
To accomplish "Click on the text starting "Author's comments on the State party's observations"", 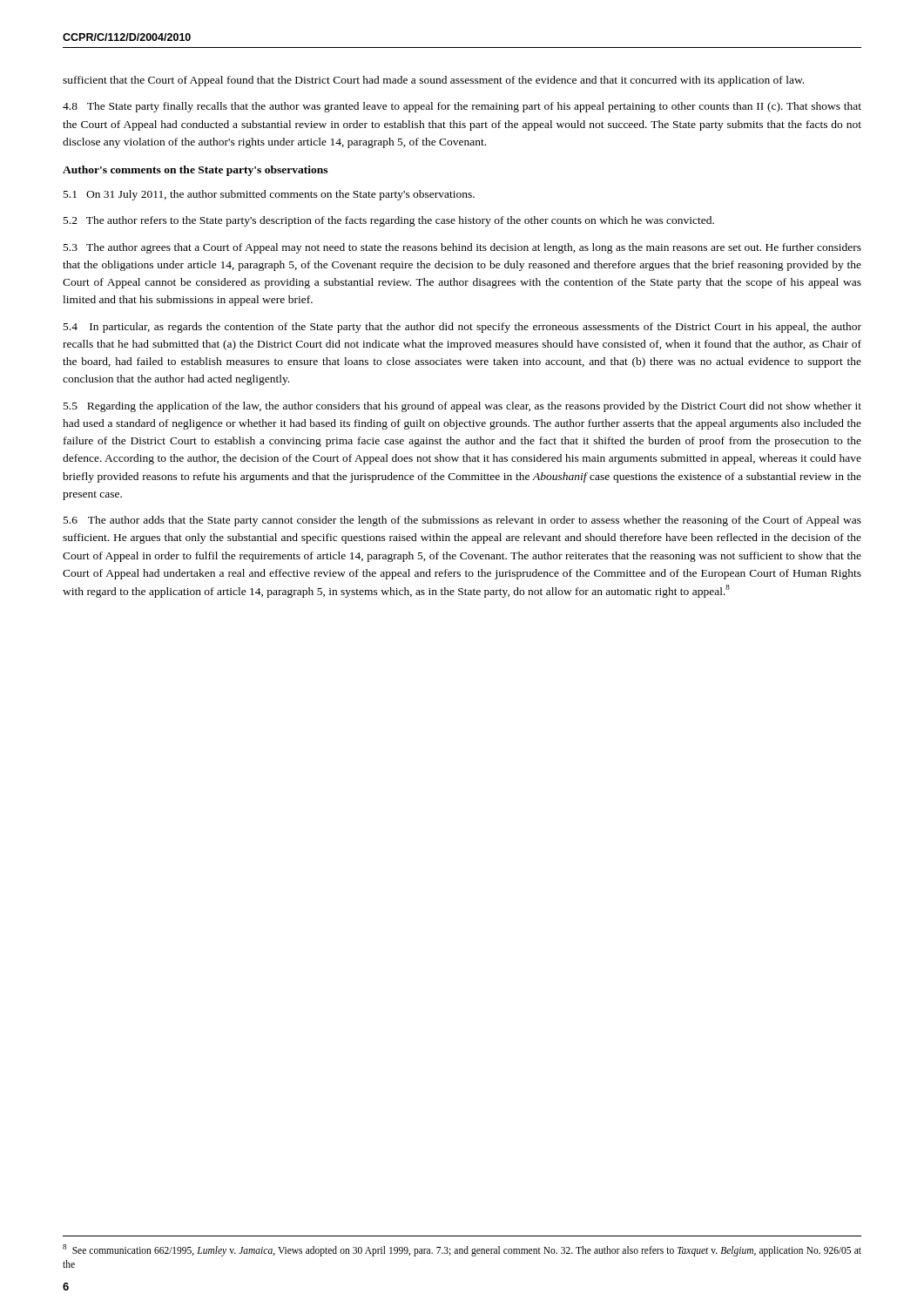I will point(195,170).
